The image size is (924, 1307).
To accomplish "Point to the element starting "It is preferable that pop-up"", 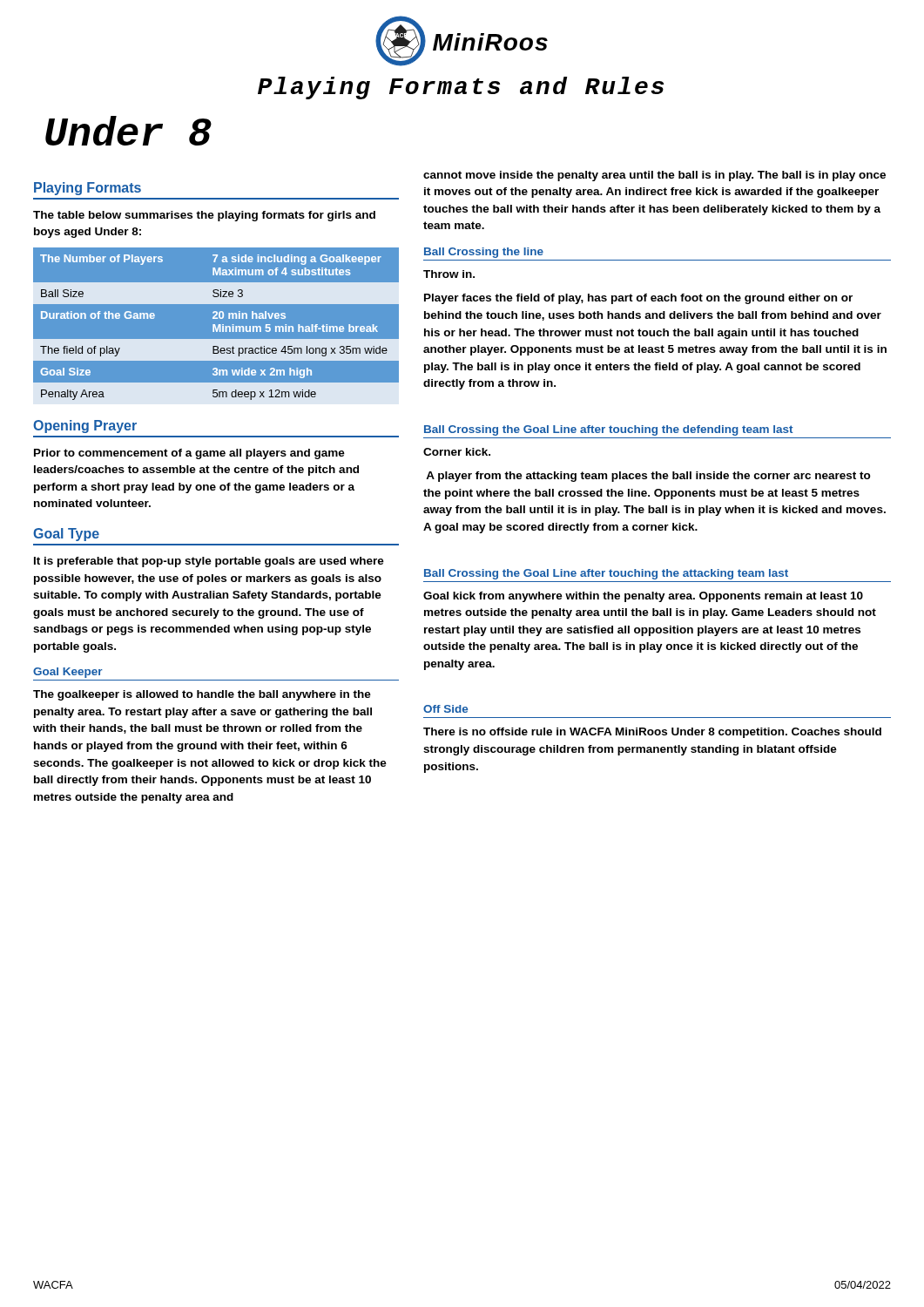I will [x=209, y=603].
